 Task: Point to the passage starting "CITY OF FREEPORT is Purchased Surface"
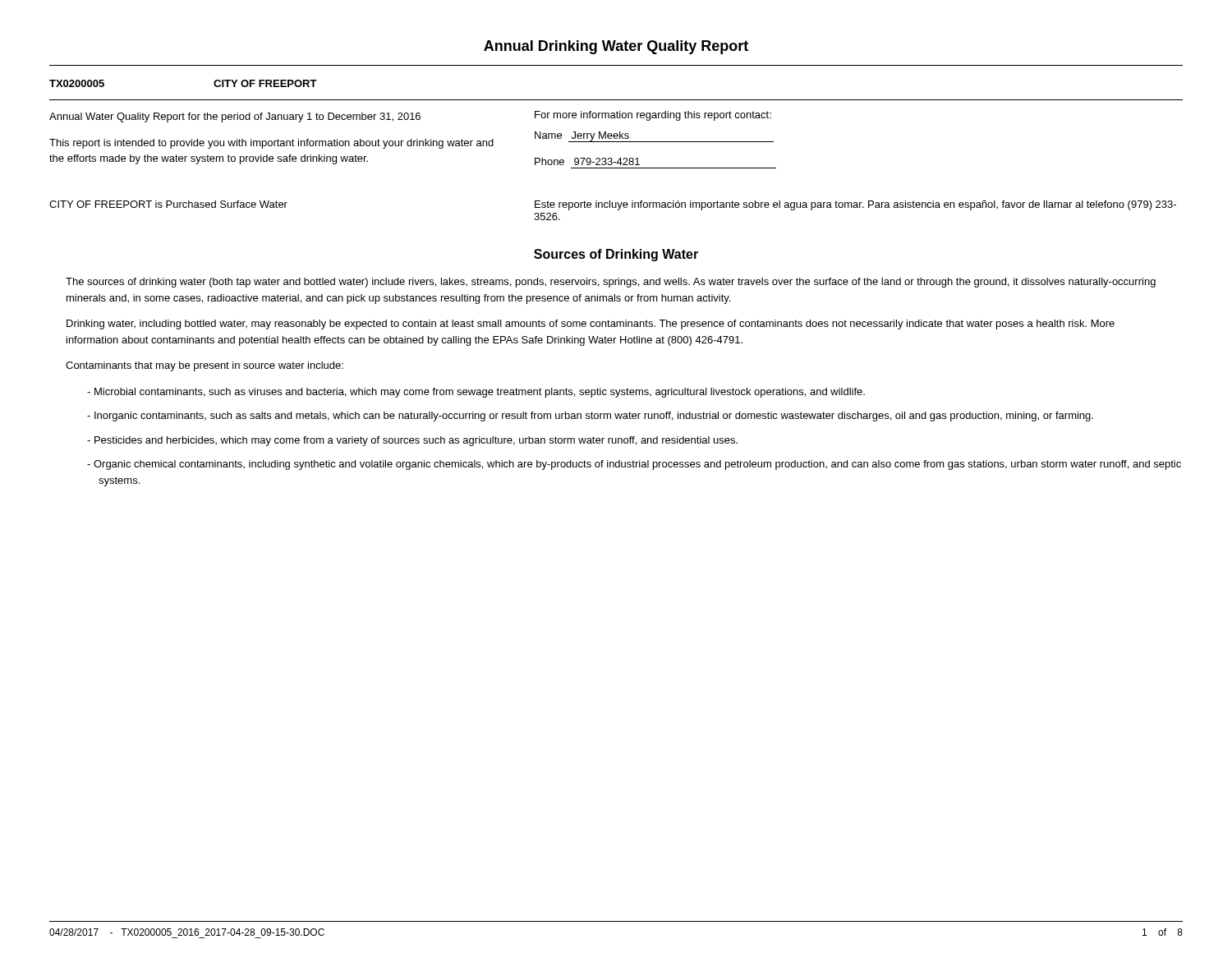pyautogui.click(x=168, y=204)
